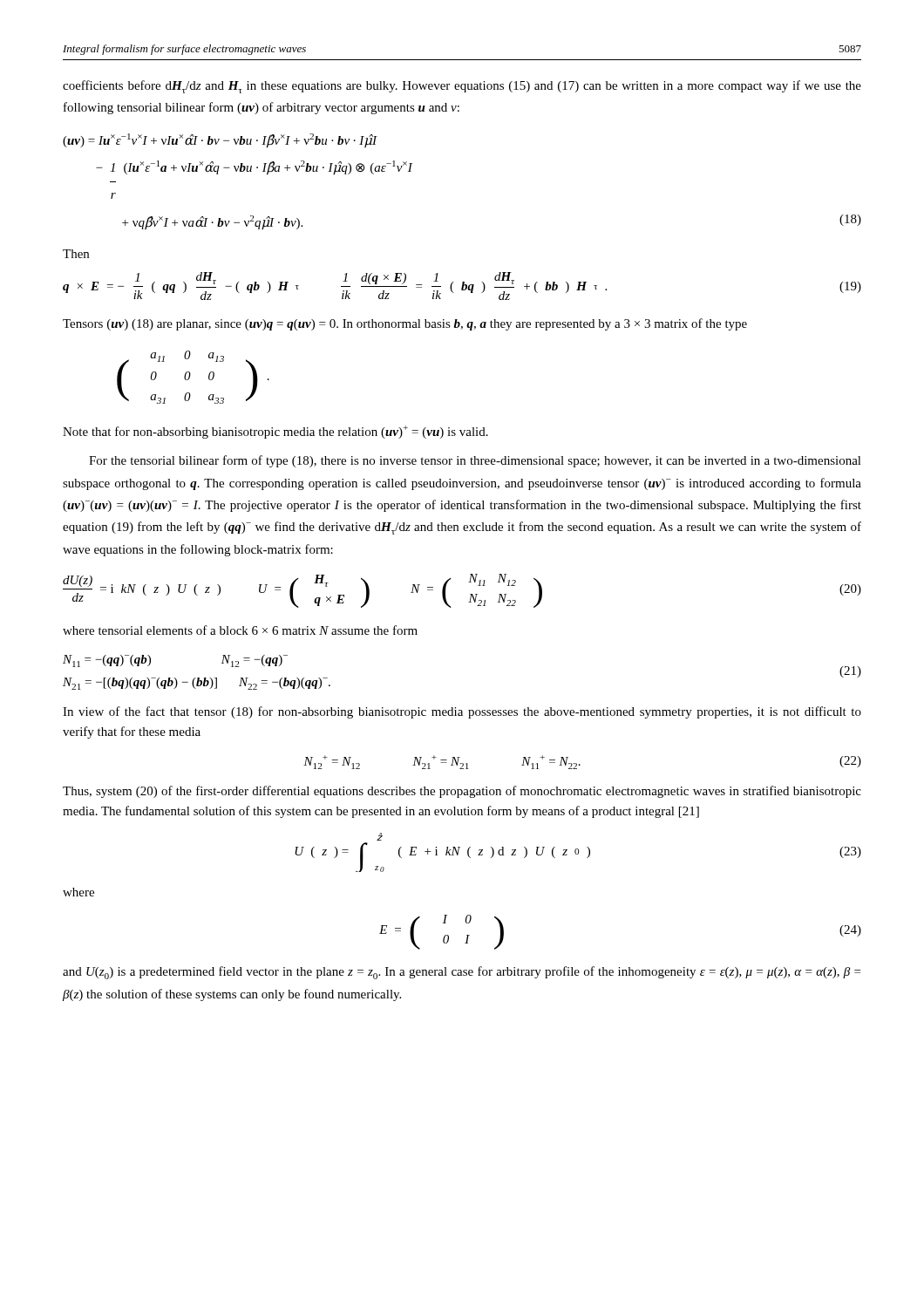
Task: Select the formula that reads "N11 = −(qq)−(qb) N12 ="
Action: 237,667
